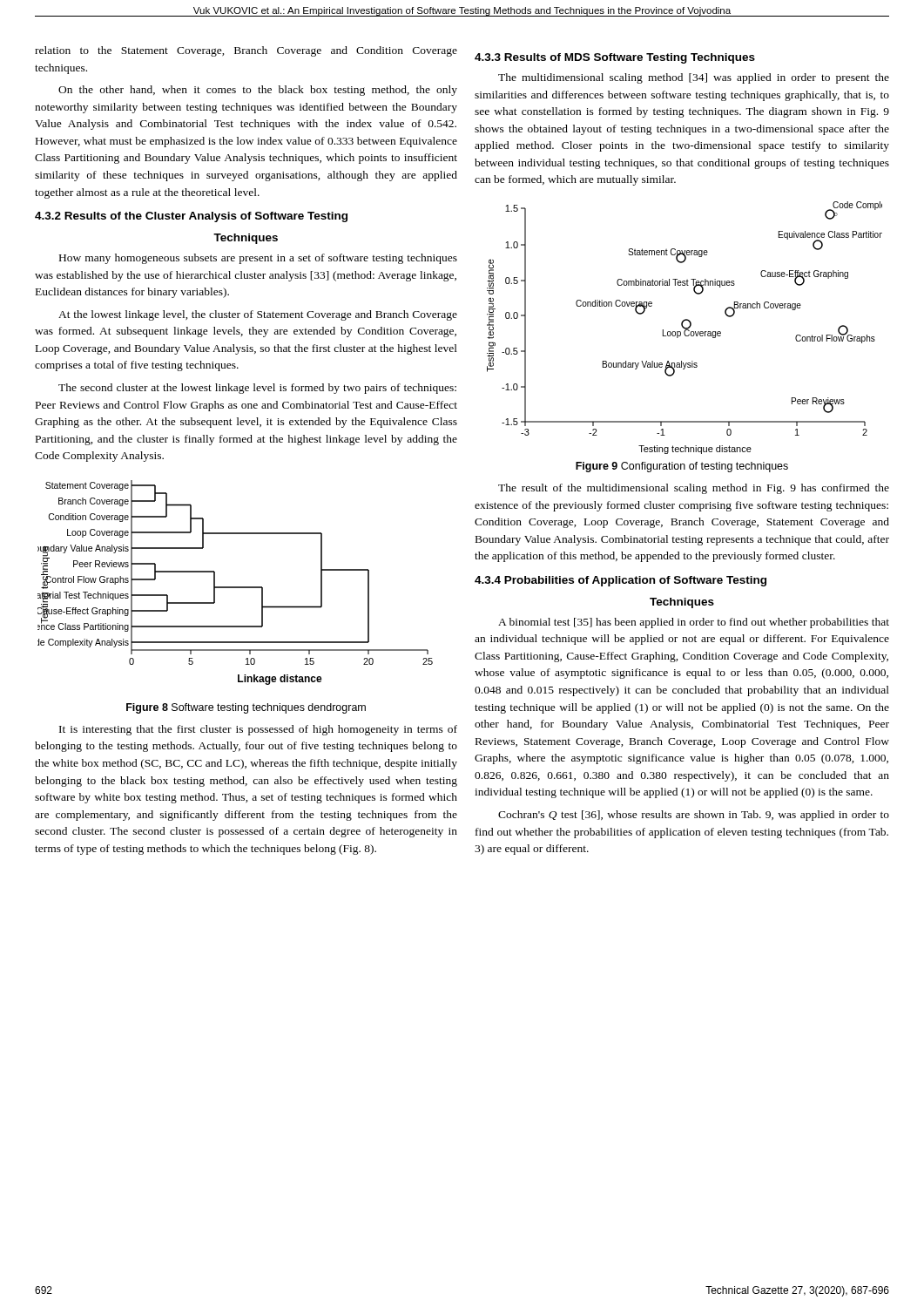Locate the section header that reads "4.3.3 Results of MDS Software Testing Techniques"
Image resolution: width=924 pixels, height=1307 pixels.
pyautogui.click(x=682, y=57)
